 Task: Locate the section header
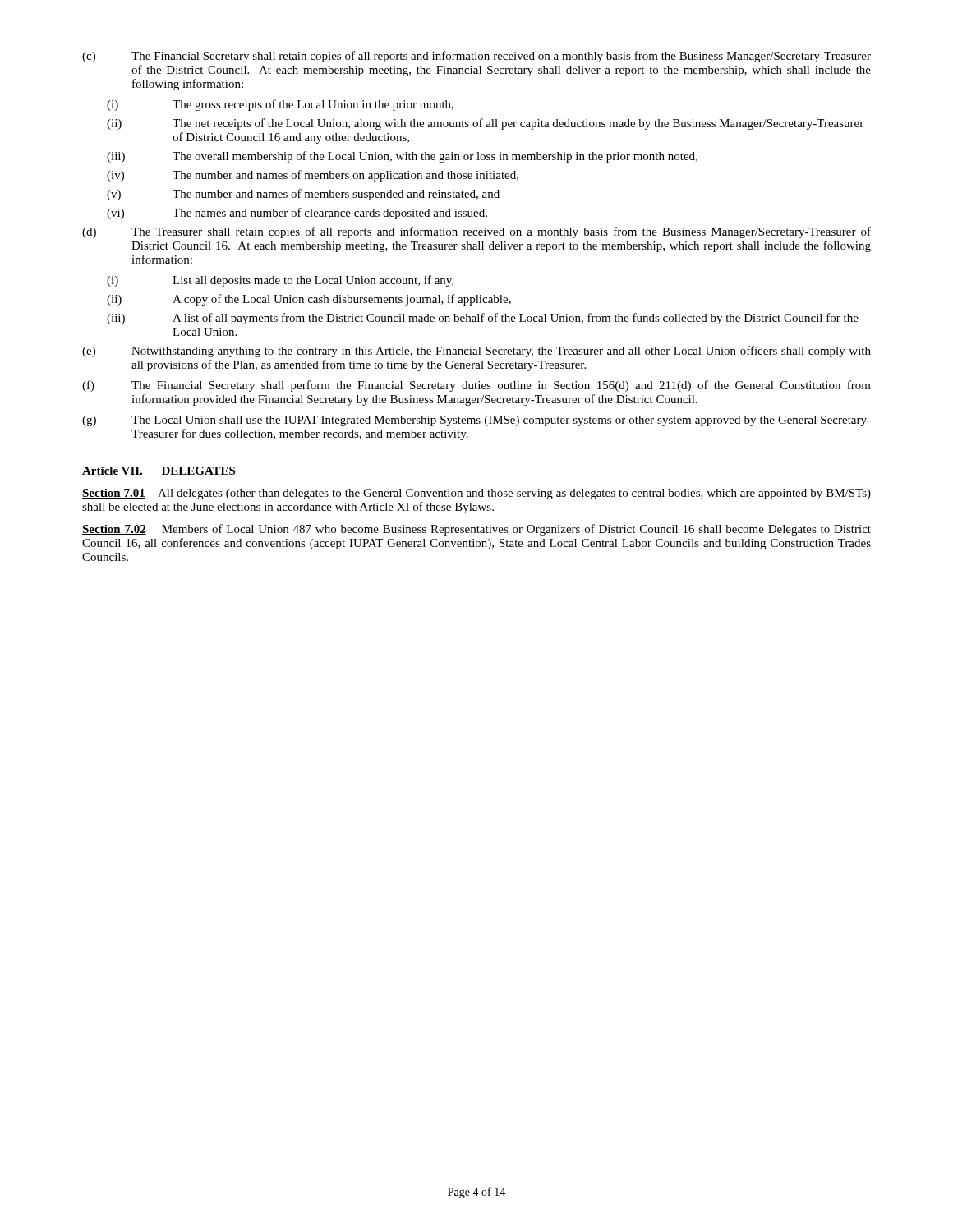click(x=159, y=471)
